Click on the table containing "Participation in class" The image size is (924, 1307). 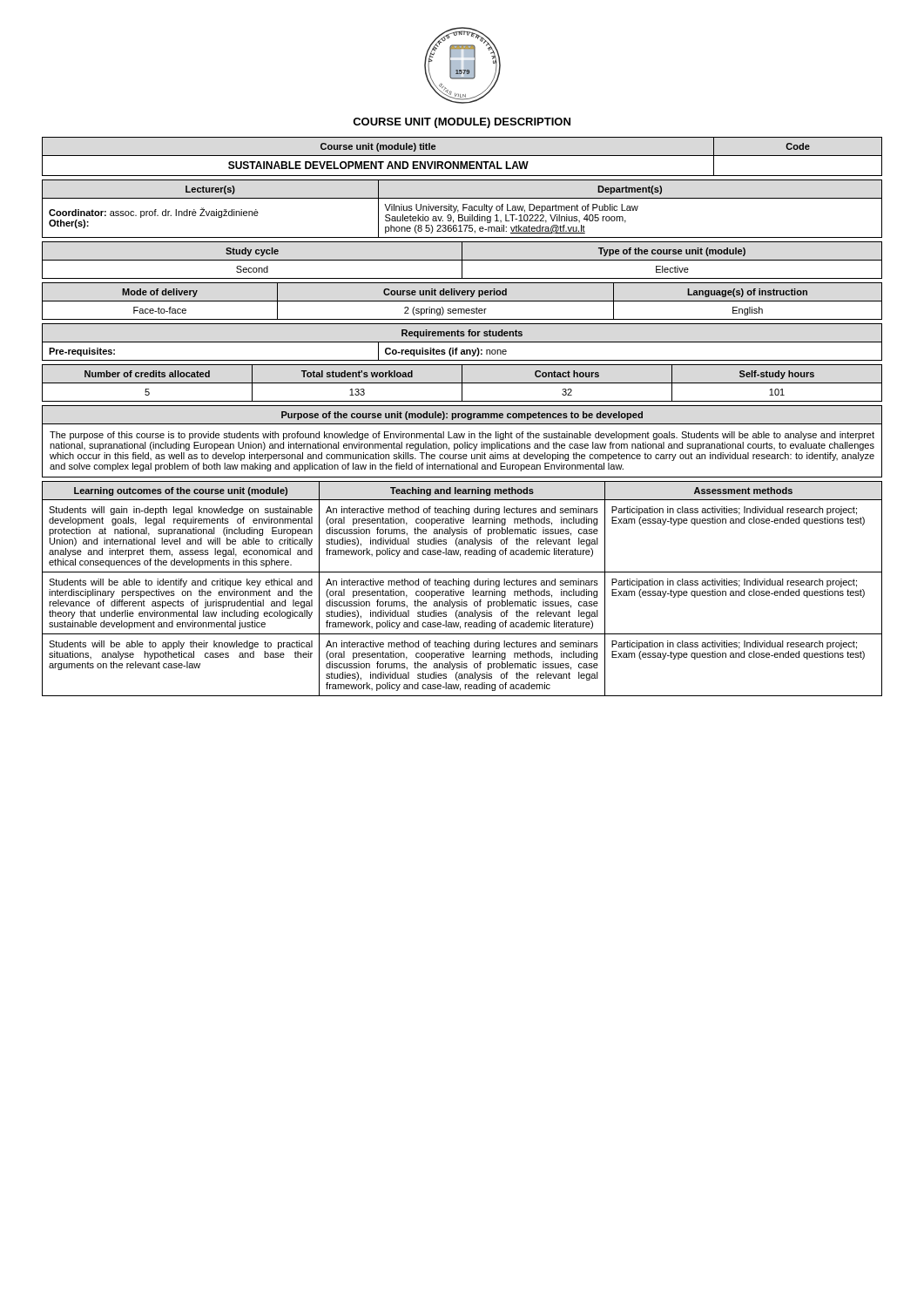pyautogui.click(x=462, y=589)
